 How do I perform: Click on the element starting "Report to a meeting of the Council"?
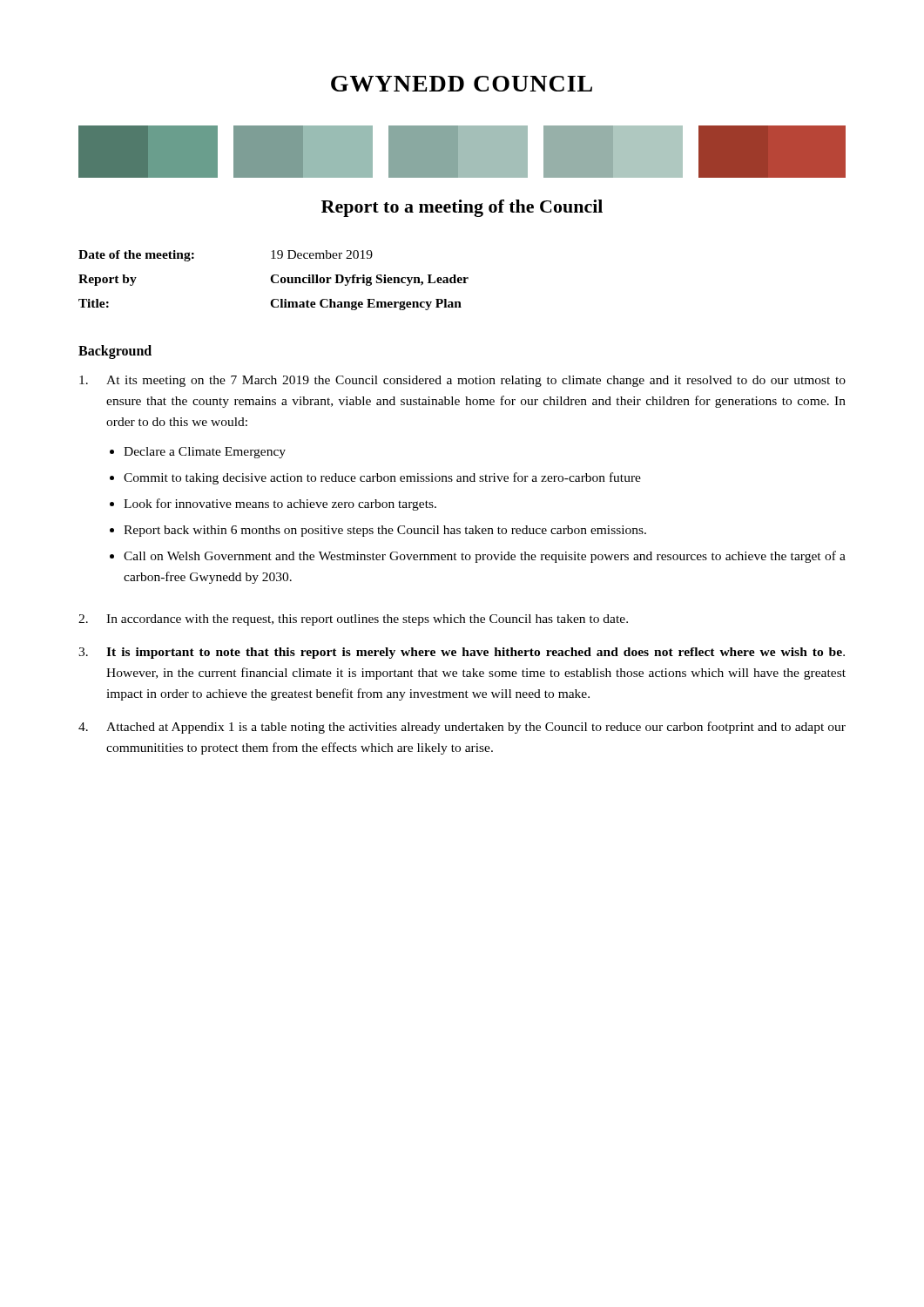tap(462, 206)
